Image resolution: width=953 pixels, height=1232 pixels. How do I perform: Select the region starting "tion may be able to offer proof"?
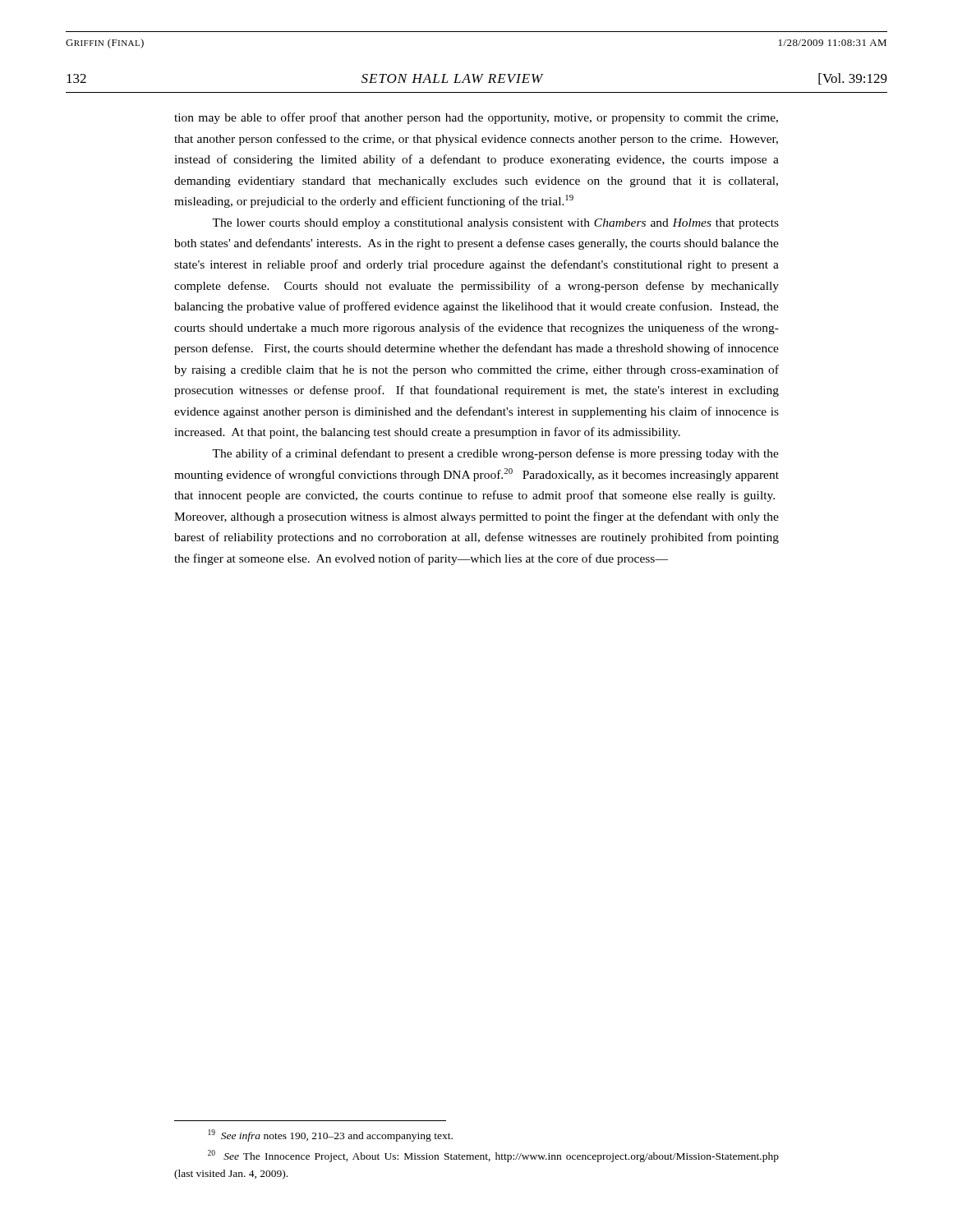(x=476, y=159)
